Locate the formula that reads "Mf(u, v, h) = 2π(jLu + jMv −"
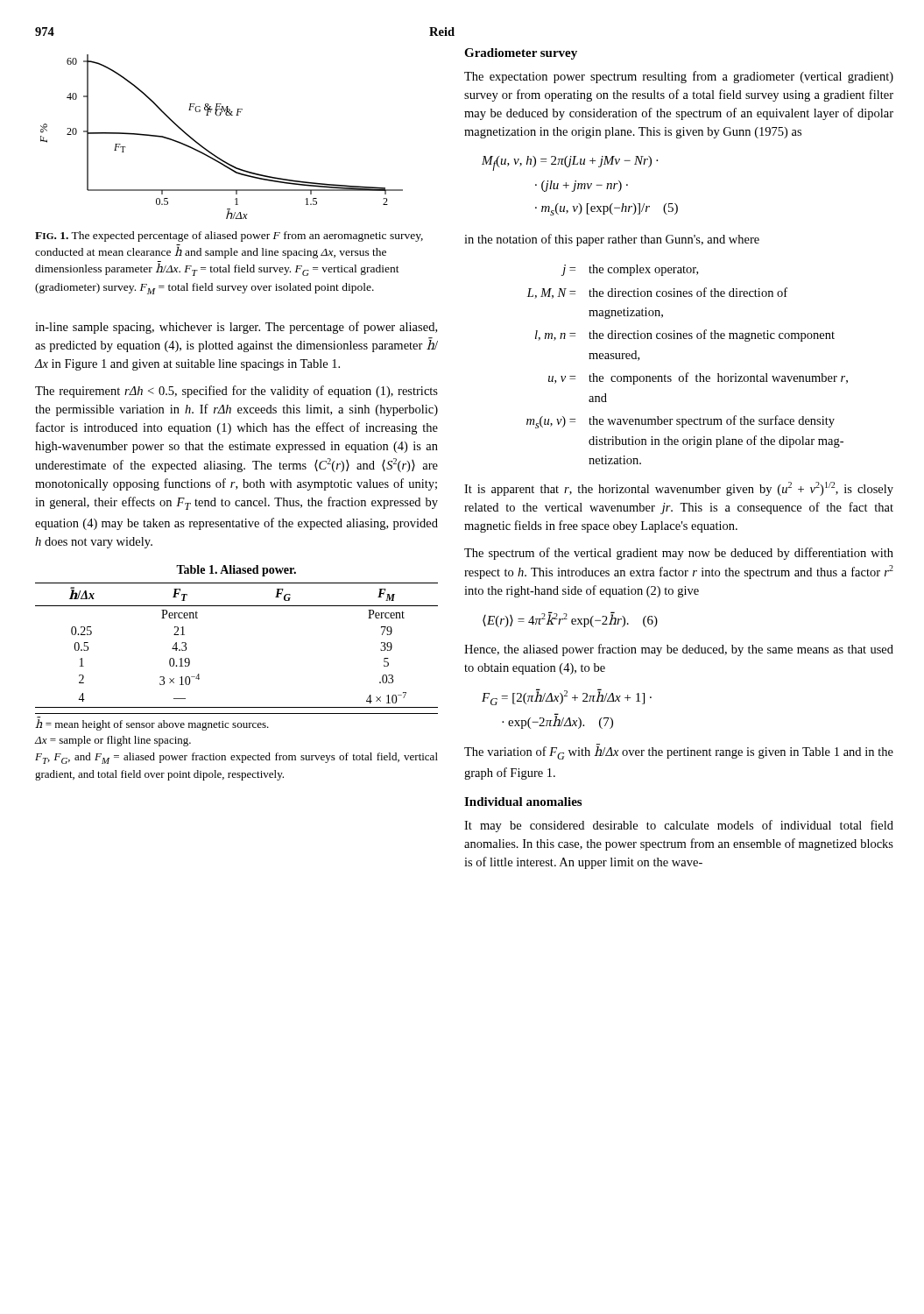Screen dimensions: 1314x924 click(580, 186)
